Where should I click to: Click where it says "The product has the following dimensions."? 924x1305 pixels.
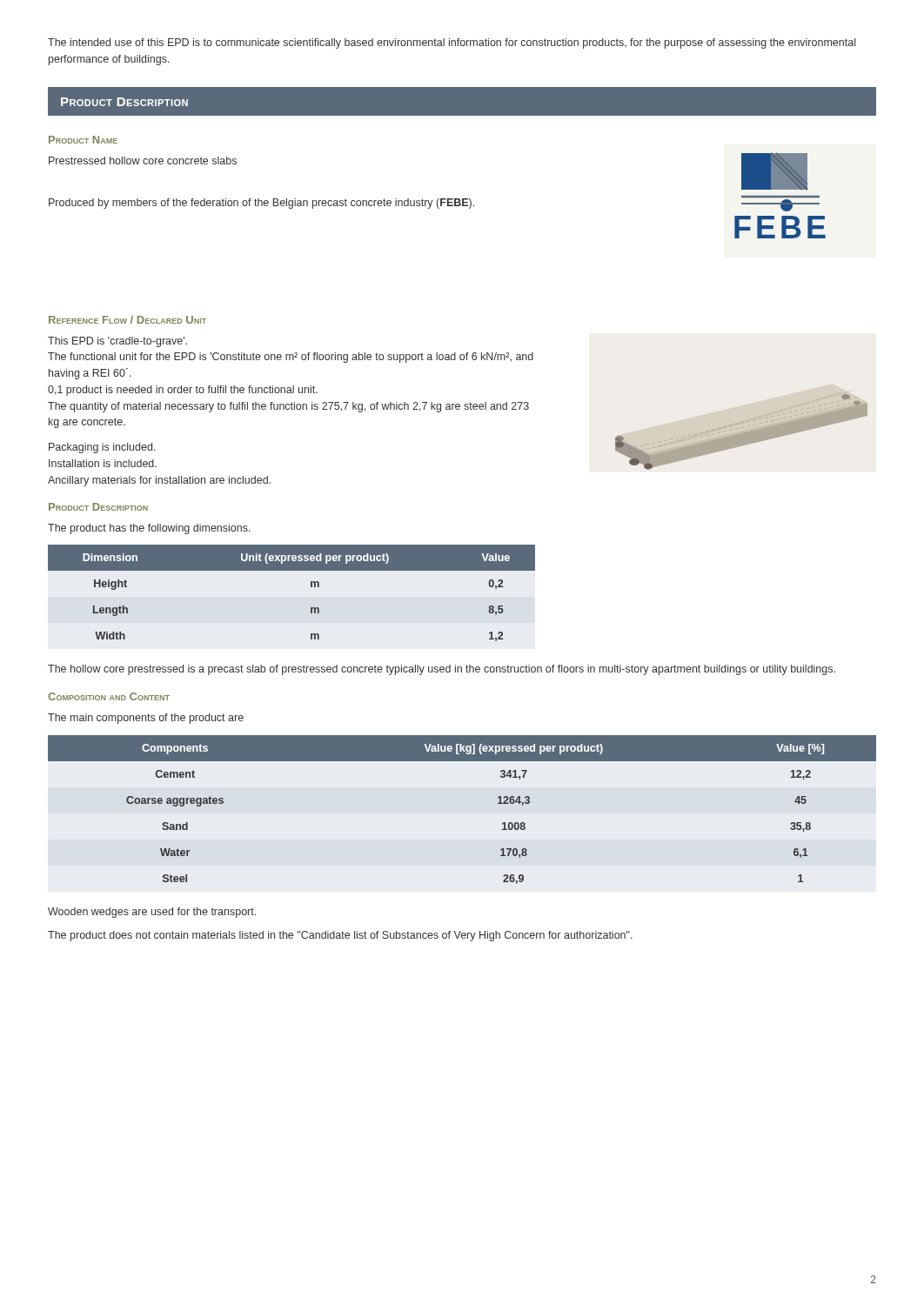click(149, 528)
